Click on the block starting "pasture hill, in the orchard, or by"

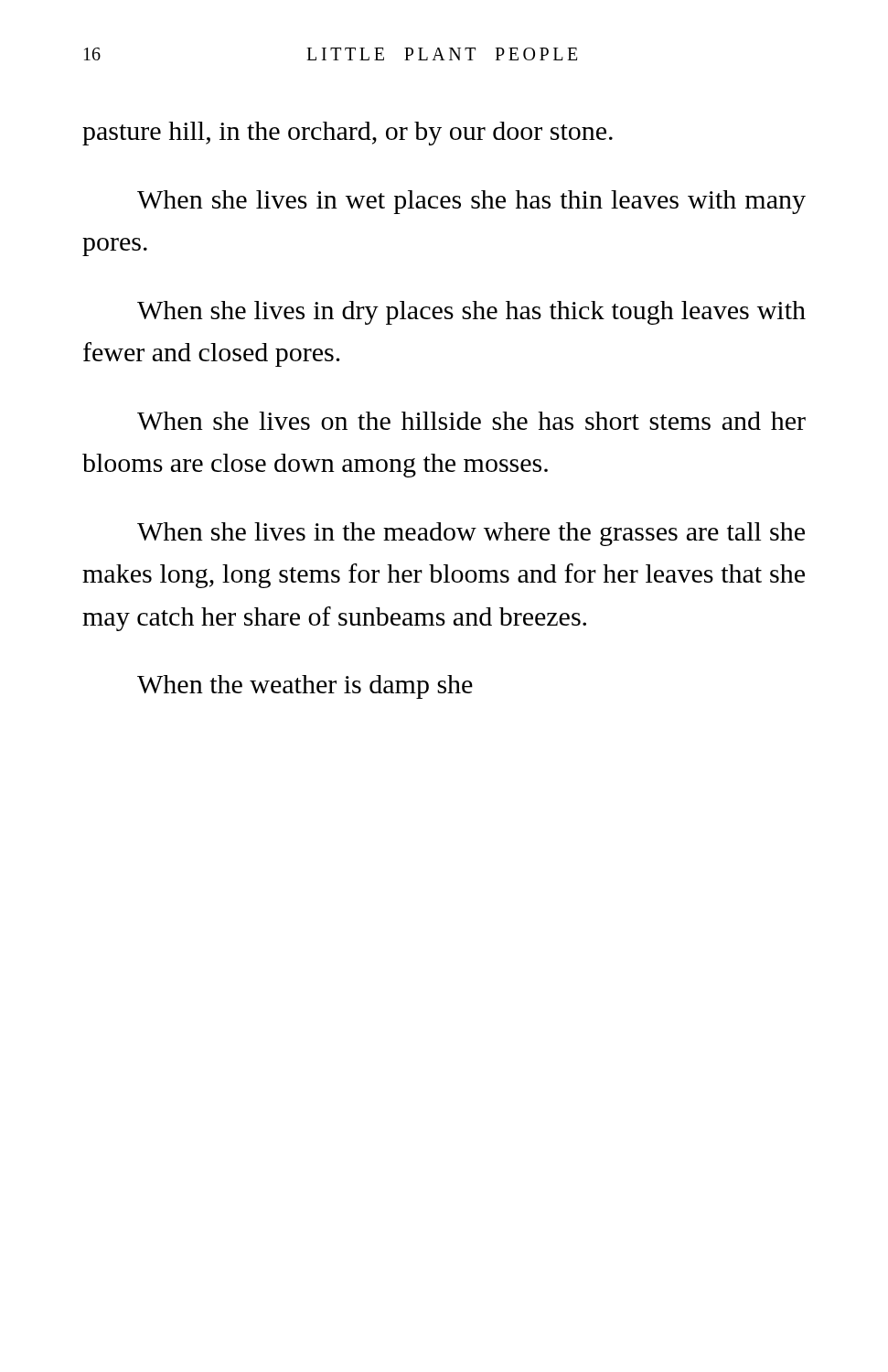(x=348, y=130)
